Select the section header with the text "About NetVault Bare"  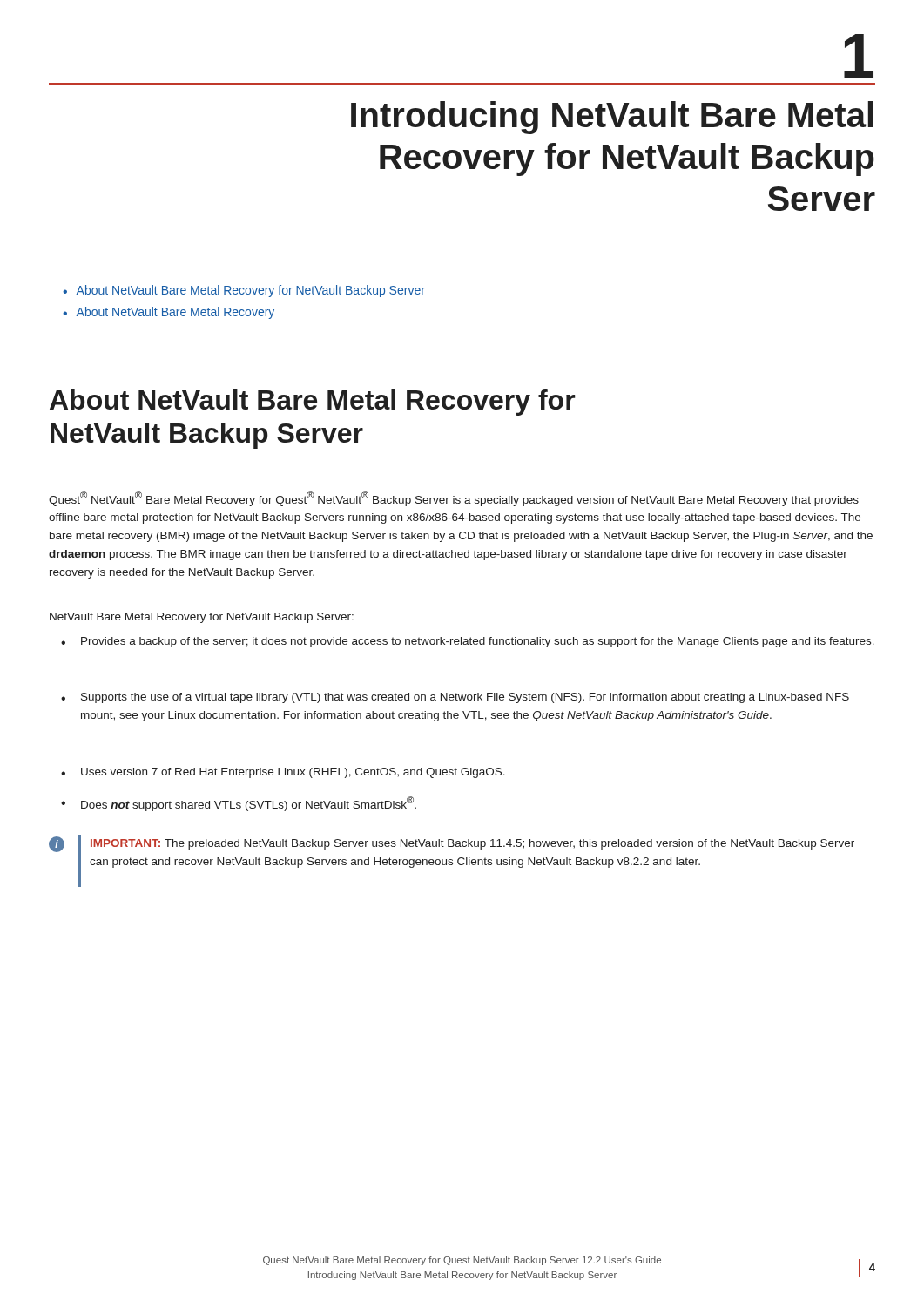click(x=462, y=417)
